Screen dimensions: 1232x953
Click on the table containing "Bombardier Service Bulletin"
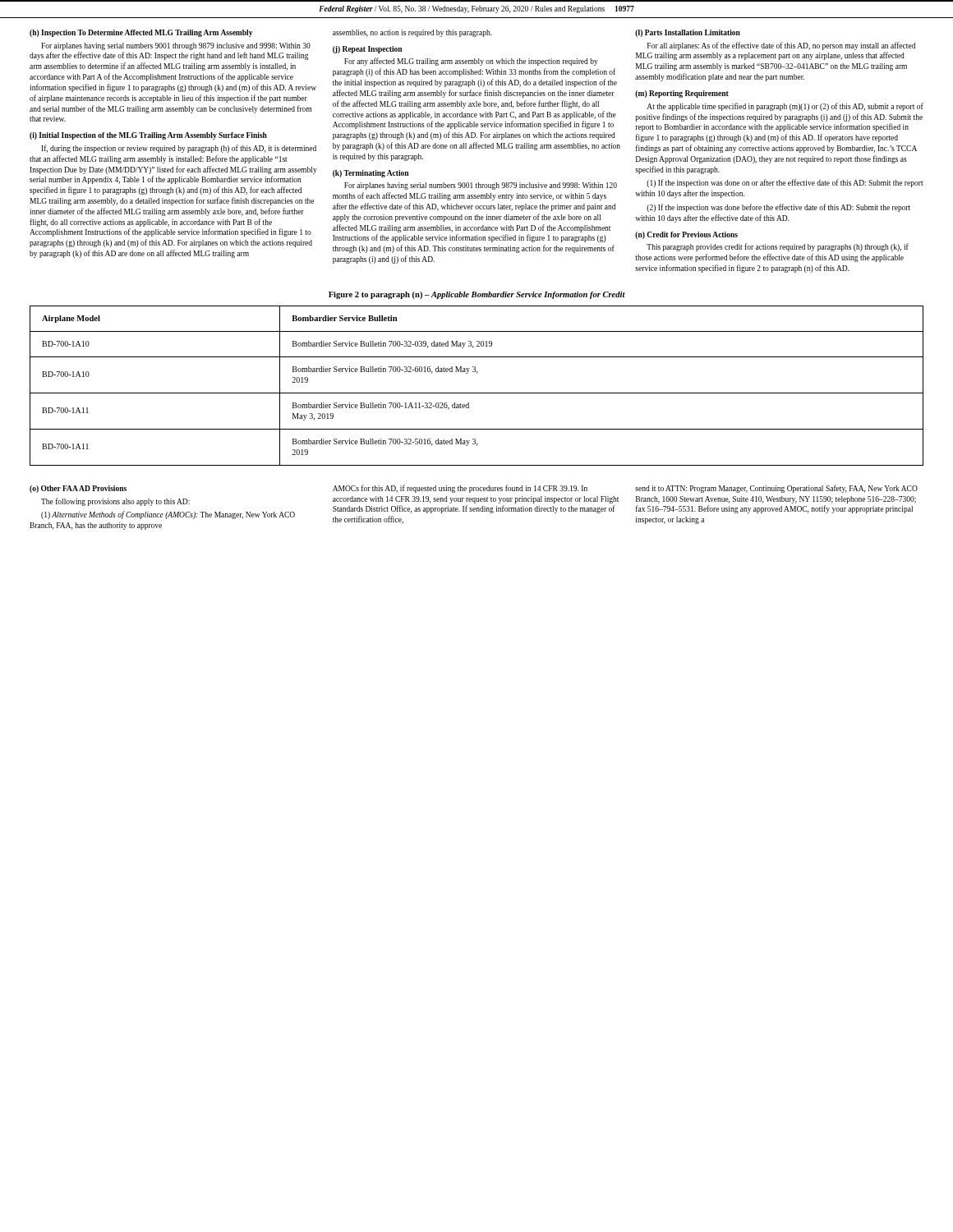476,385
